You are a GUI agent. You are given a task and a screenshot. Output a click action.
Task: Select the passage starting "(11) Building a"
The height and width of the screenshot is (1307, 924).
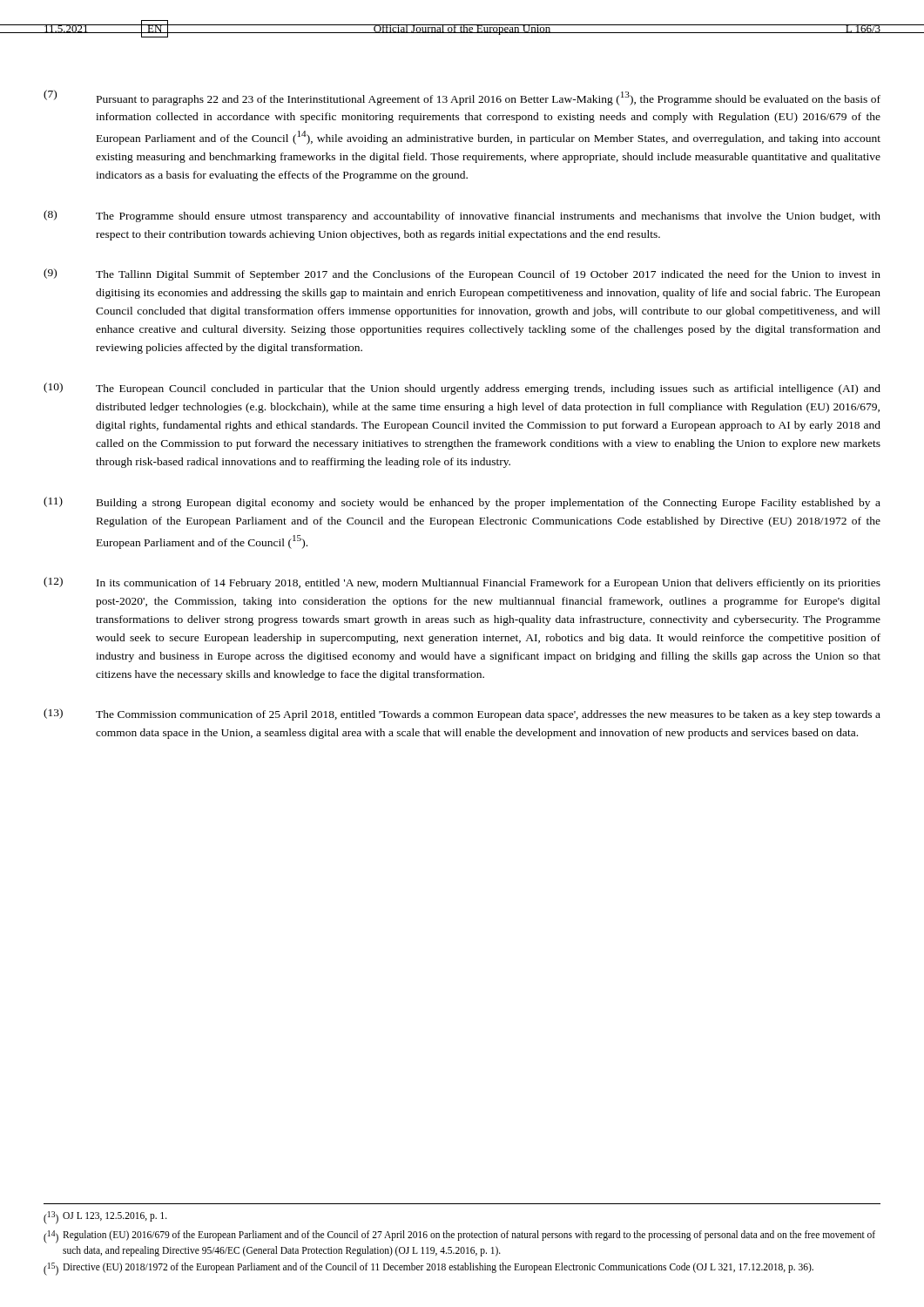tap(462, 523)
